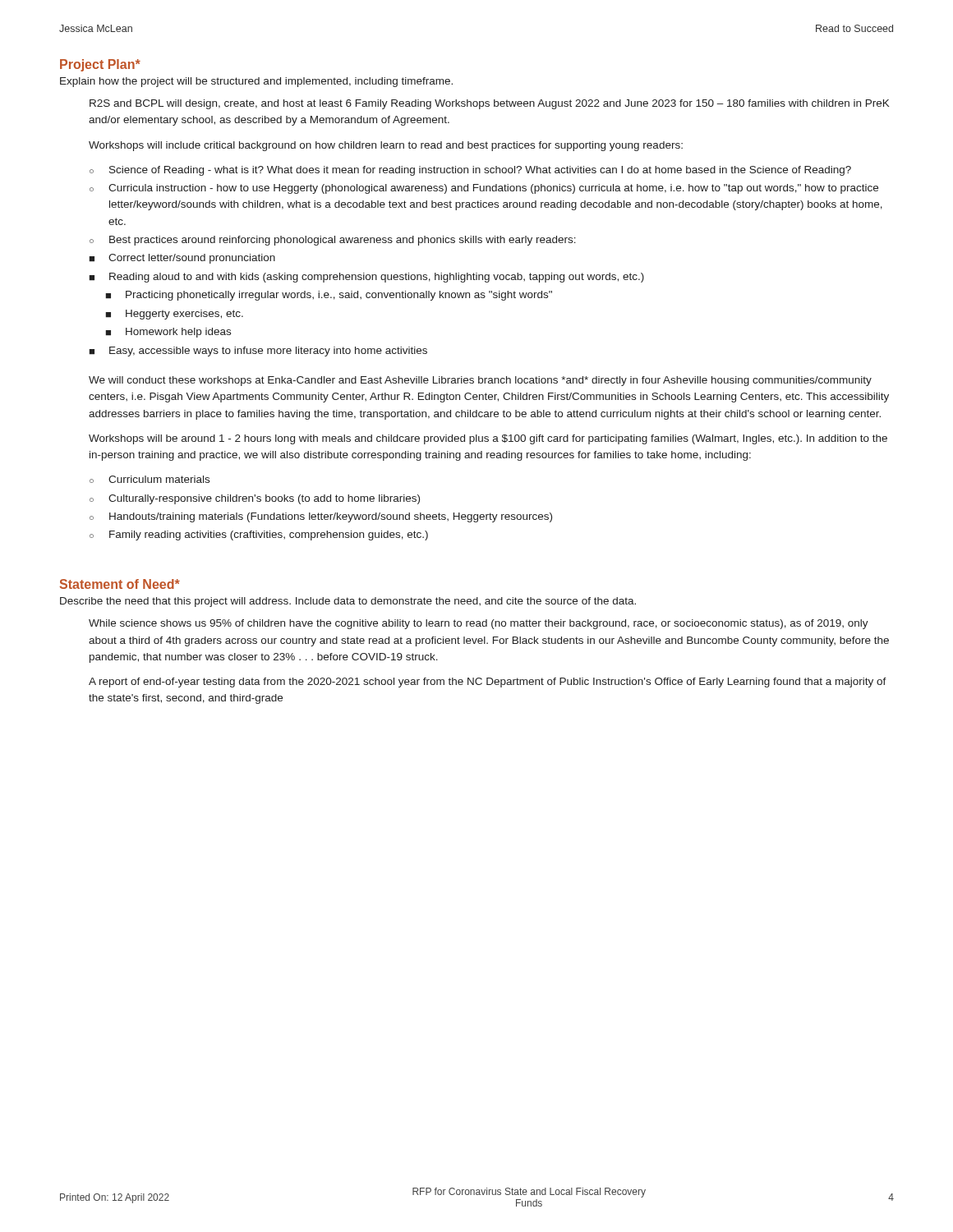Click on the passage starting "■ Practicing phonetically irregular words, i.e., said, conventionally"
This screenshot has height=1232, width=953.
pyautogui.click(x=329, y=295)
